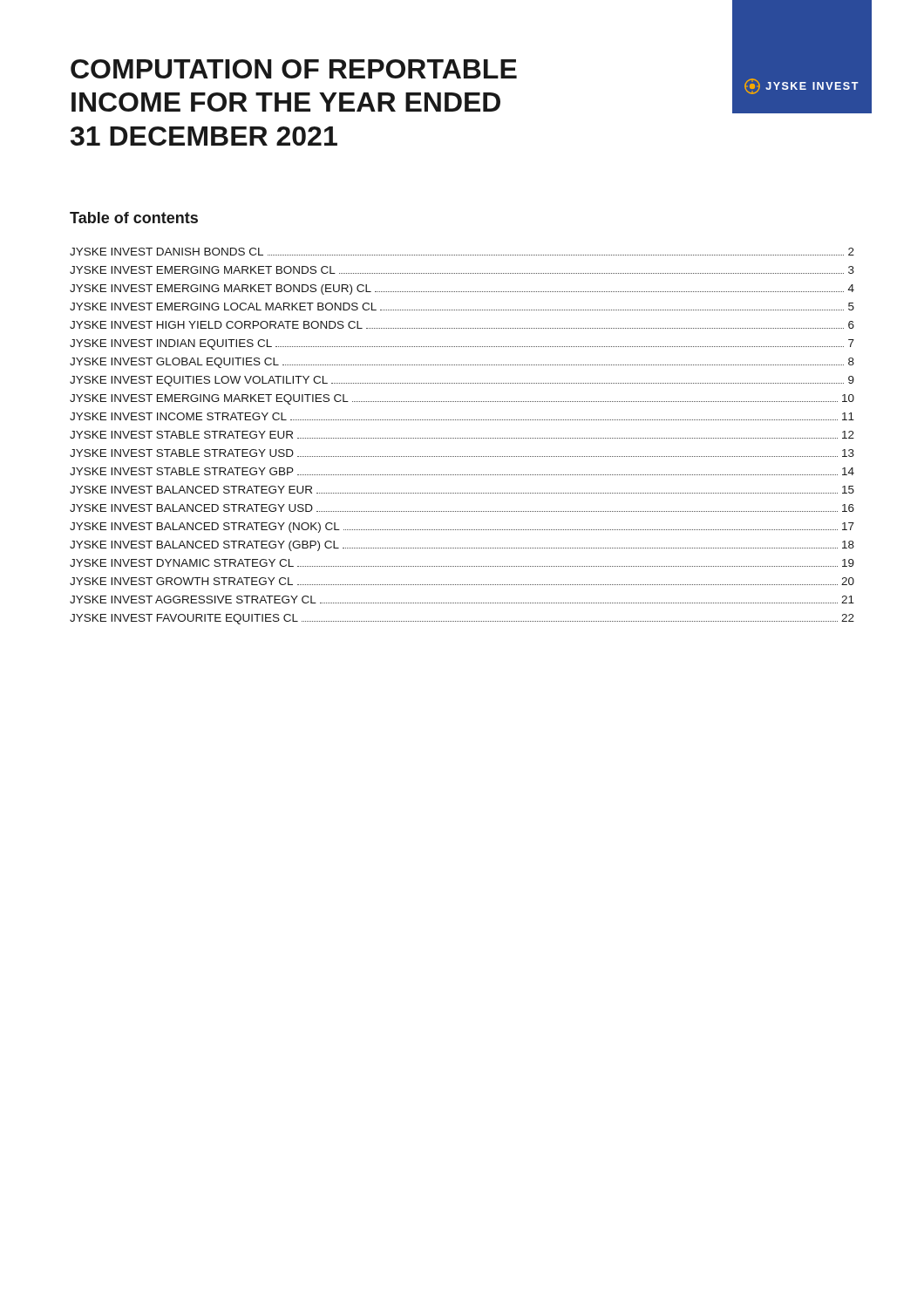Point to the block beginning "JYSKE INVEST AGGRESSIVE"
This screenshot has width=924, height=1308.
[x=462, y=599]
